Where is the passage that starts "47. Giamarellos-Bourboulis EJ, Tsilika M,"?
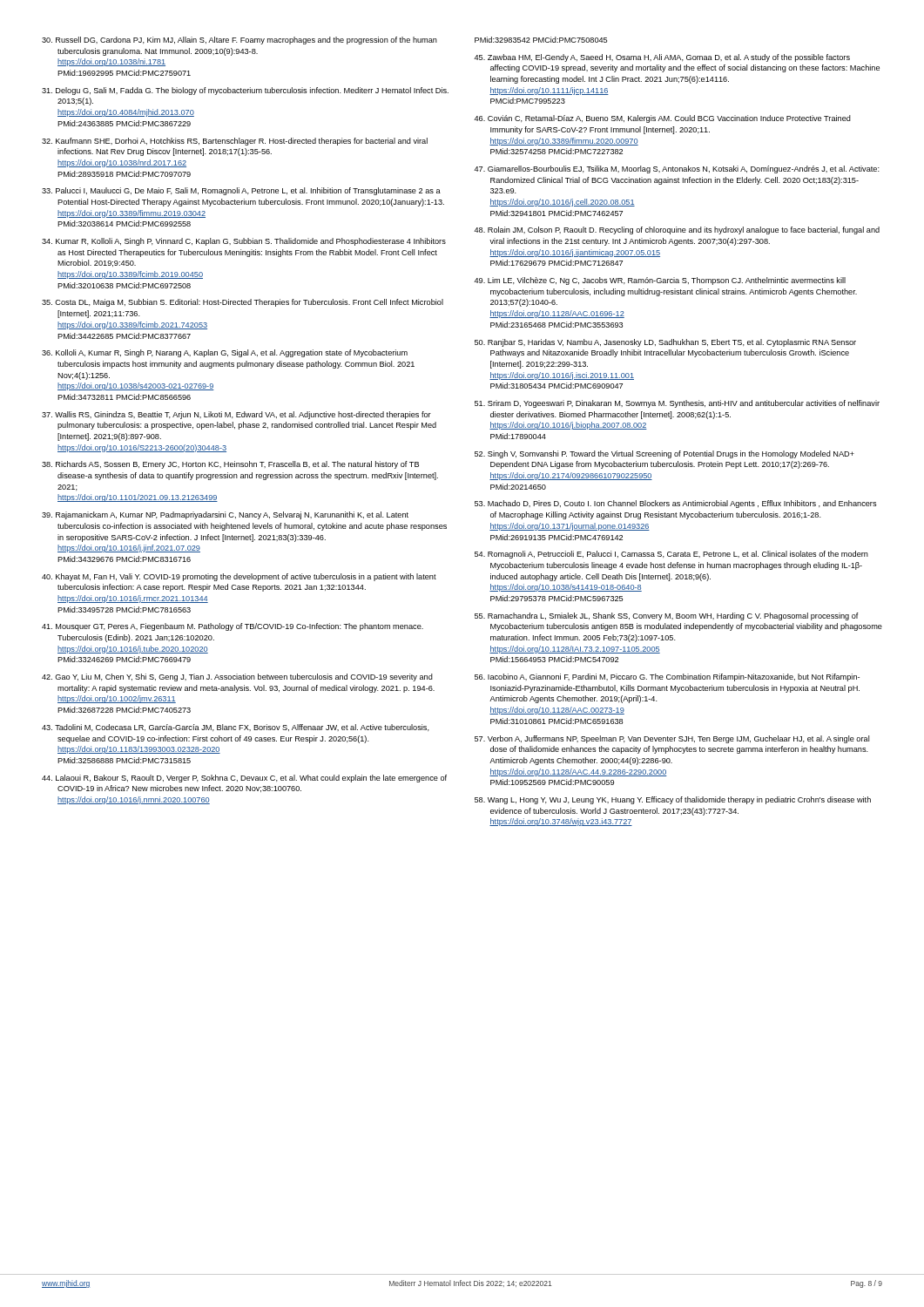924x1307 pixels. [677, 191]
